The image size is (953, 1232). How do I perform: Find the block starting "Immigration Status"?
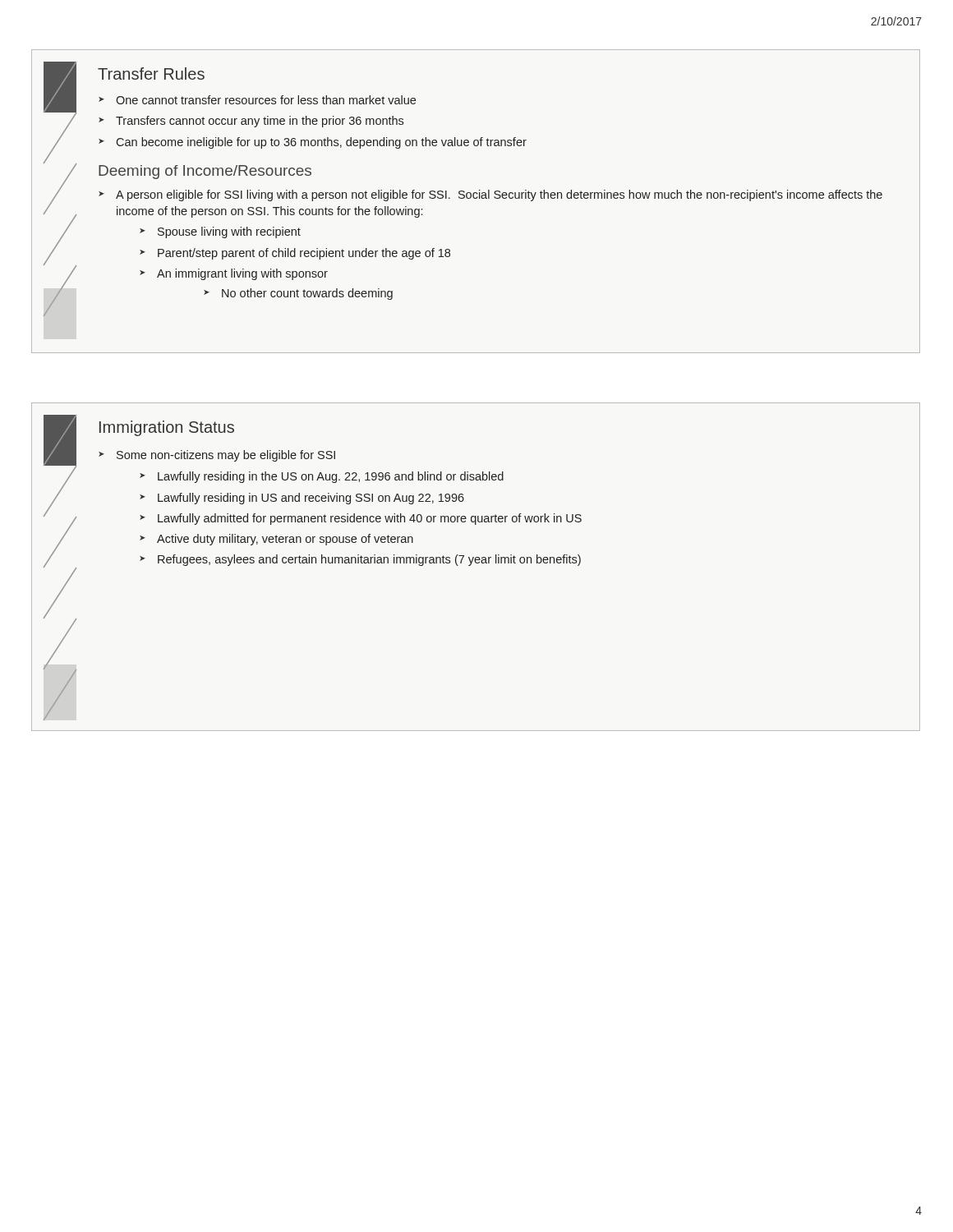point(166,427)
